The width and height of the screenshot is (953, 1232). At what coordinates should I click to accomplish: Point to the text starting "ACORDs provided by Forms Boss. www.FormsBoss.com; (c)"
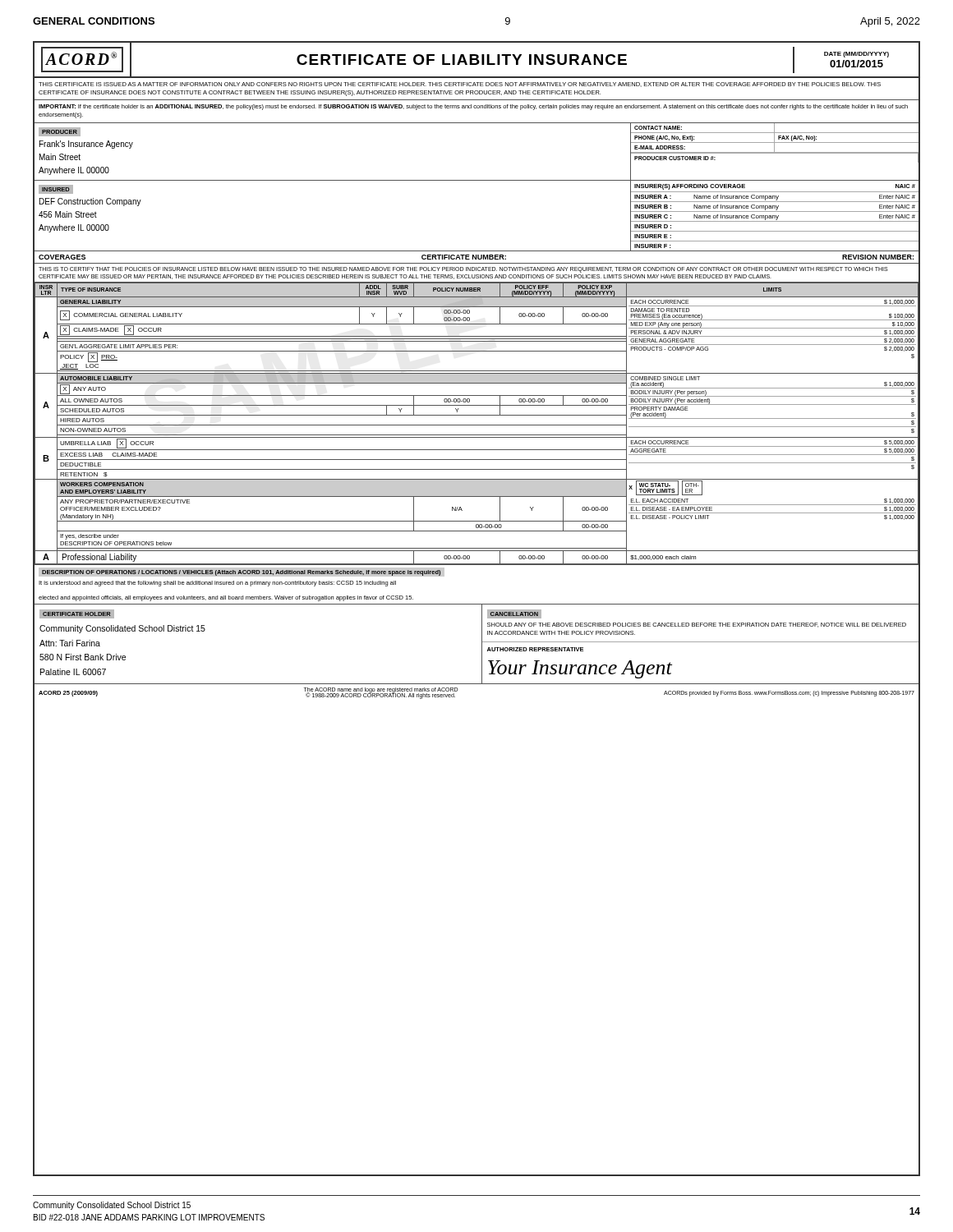789,692
